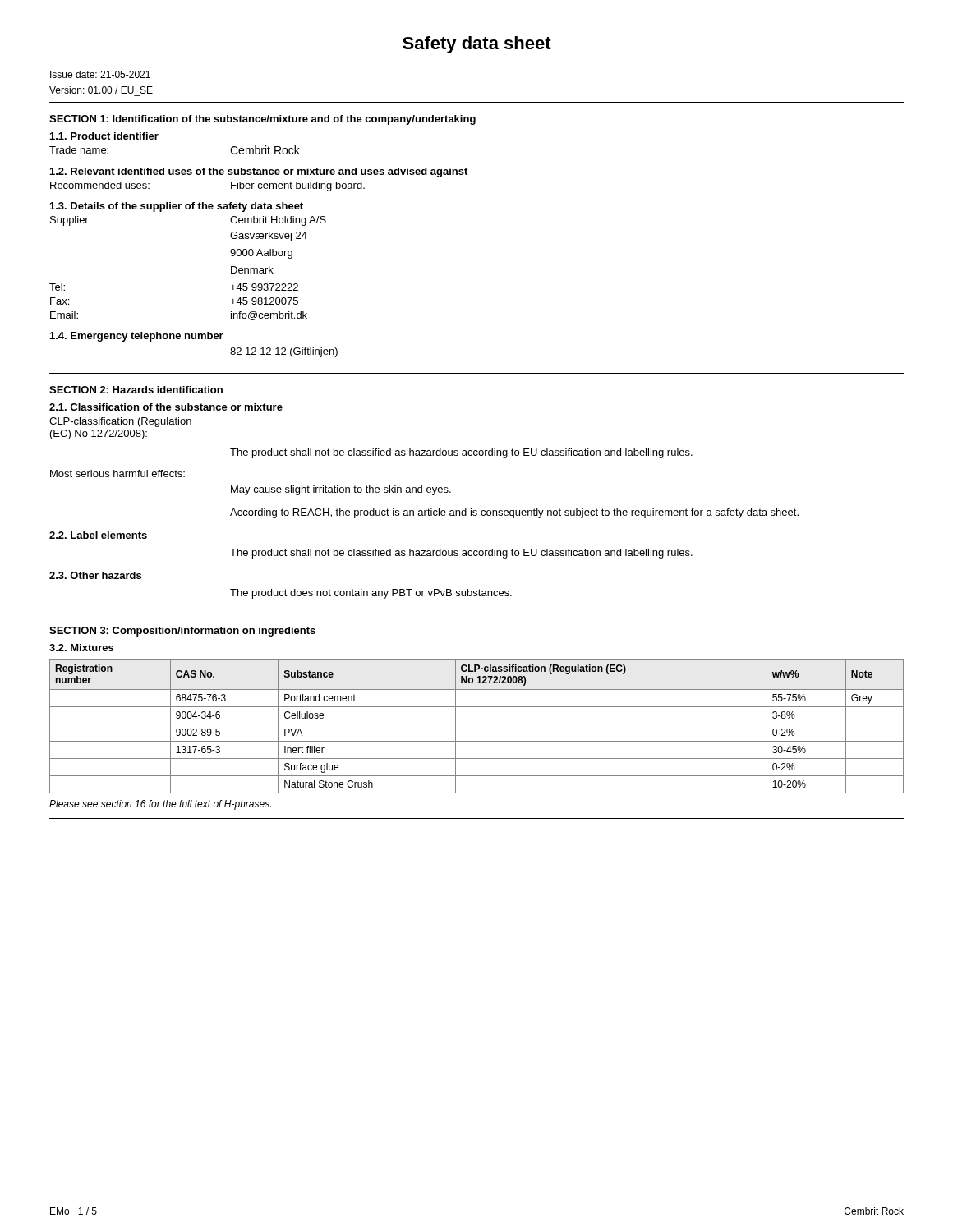953x1232 pixels.
Task: Point to the element starting "May cause slight irritation to the skin and"
Action: pyautogui.click(x=341, y=489)
